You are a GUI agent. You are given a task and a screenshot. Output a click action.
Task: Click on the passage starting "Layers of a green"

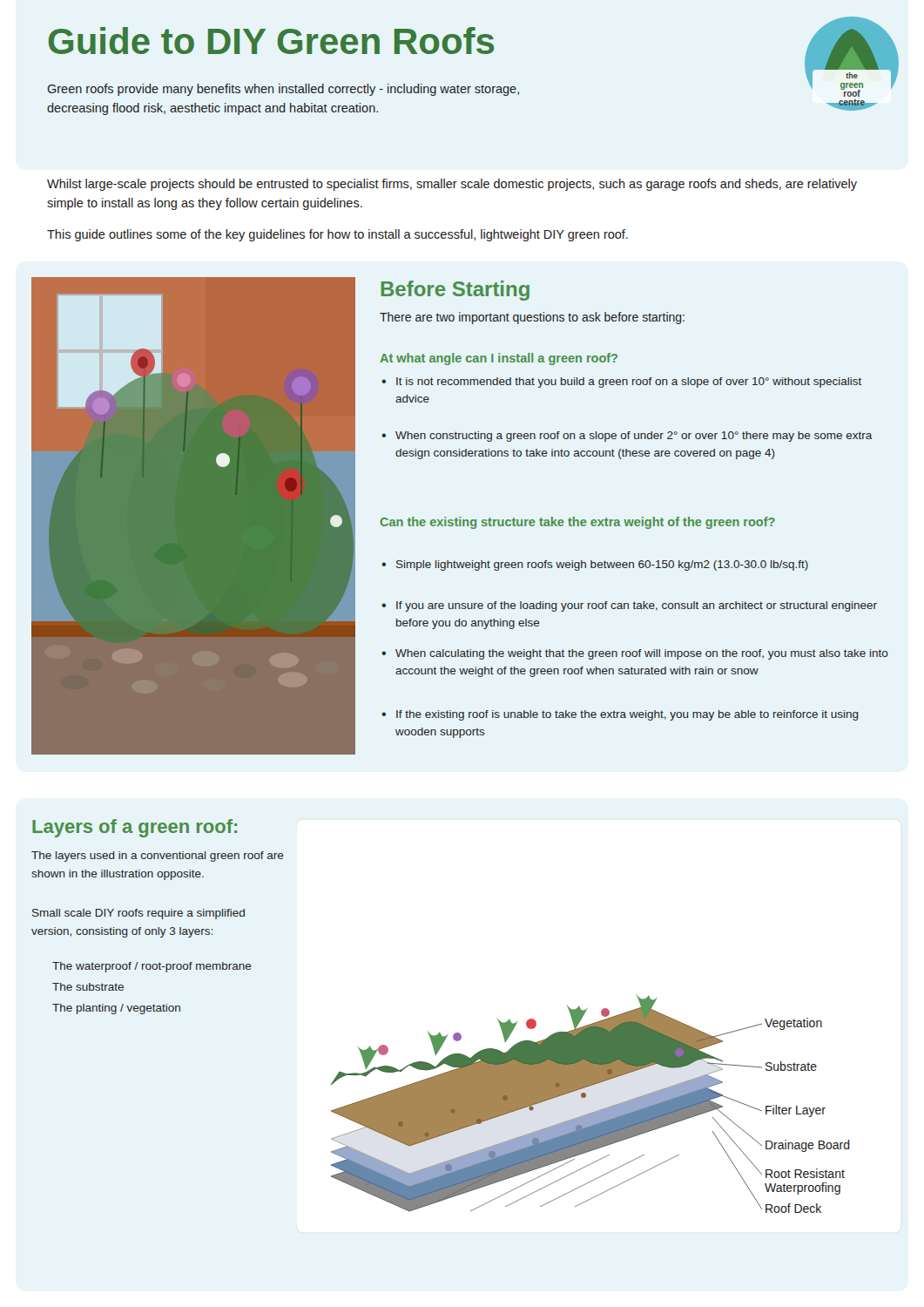135,826
